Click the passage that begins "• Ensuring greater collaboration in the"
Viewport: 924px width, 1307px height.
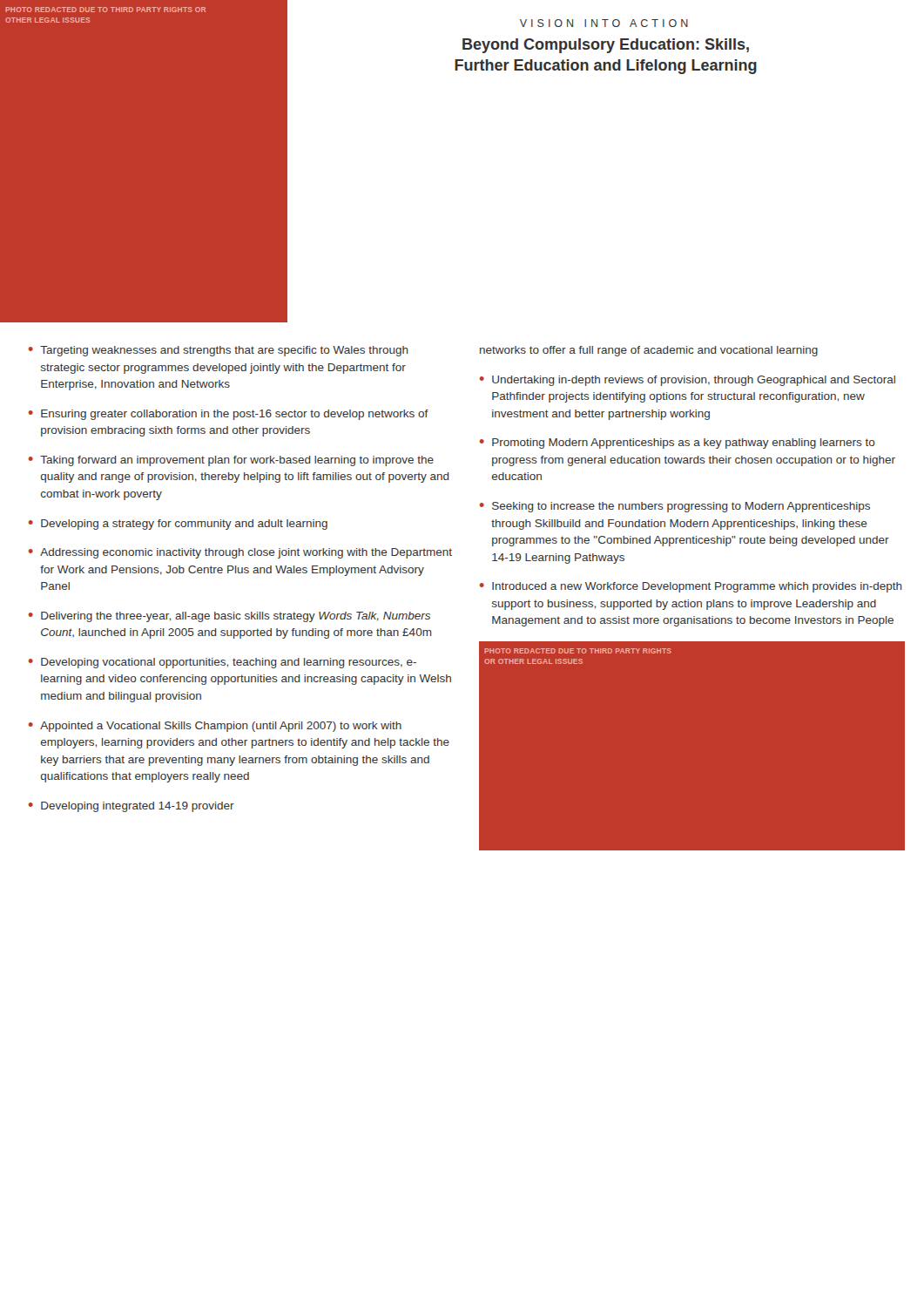tap(241, 422)
